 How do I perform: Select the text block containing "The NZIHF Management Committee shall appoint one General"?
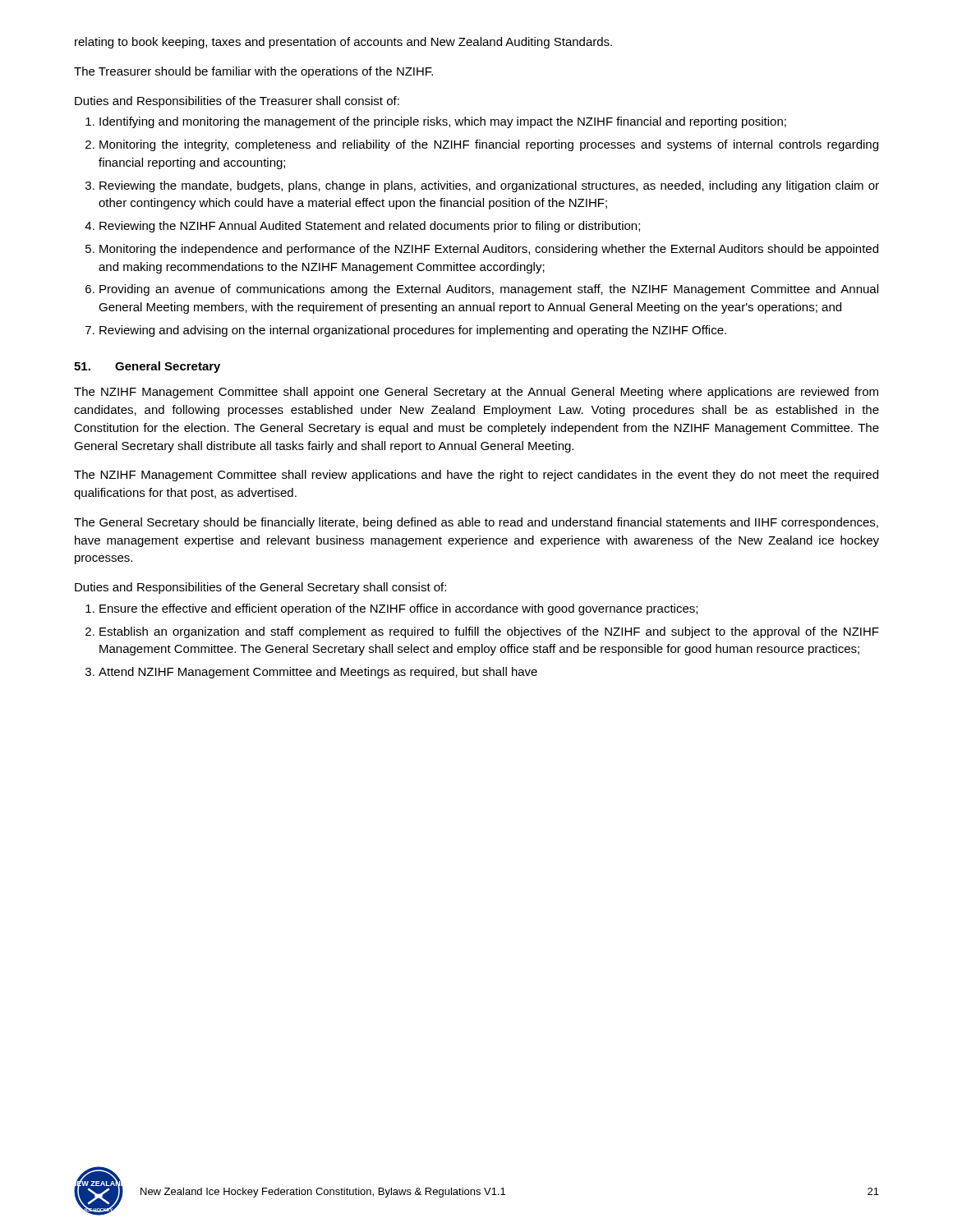click(476, 419)
